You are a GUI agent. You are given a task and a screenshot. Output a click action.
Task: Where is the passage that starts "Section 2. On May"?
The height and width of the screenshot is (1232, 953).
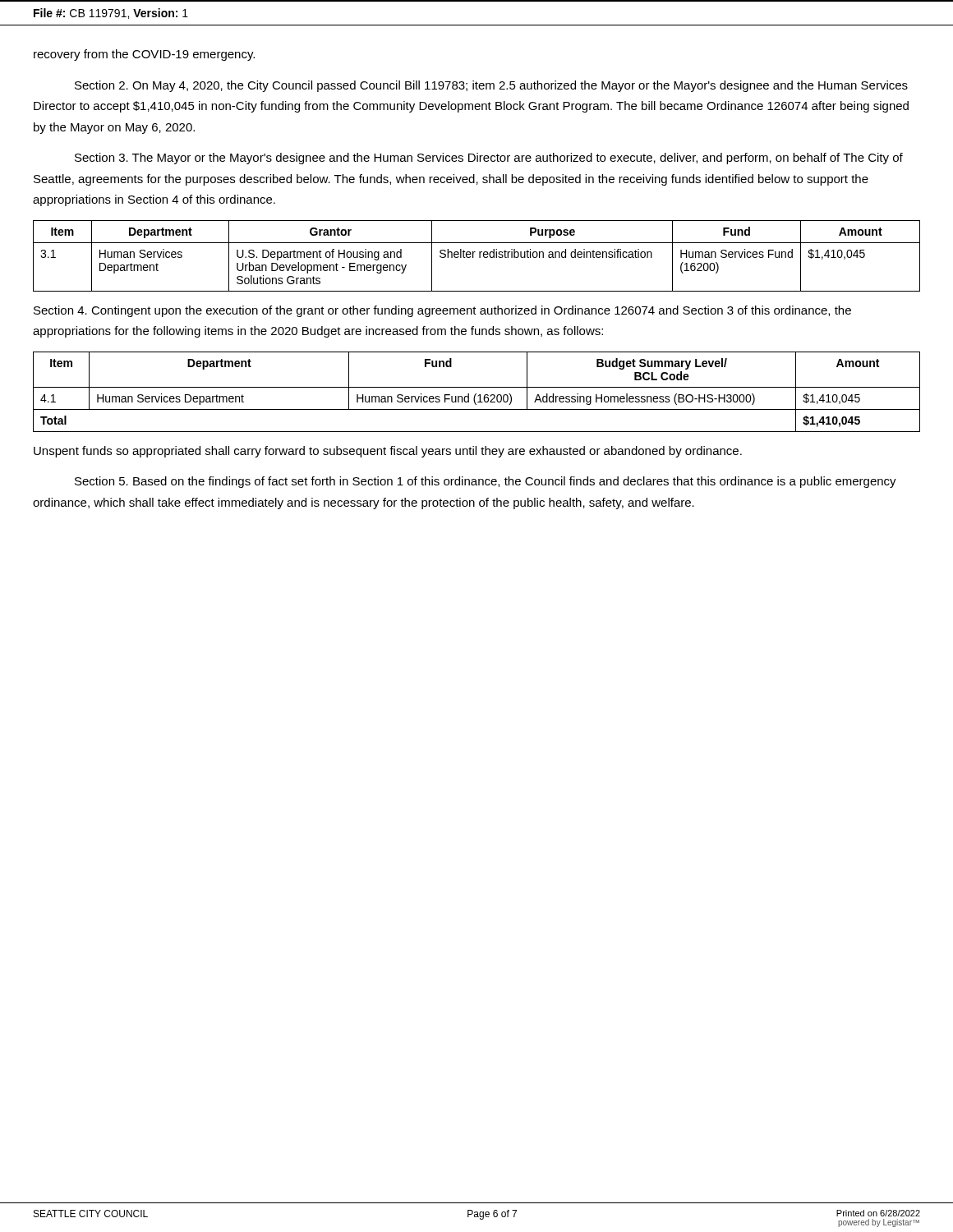point(476,106)
